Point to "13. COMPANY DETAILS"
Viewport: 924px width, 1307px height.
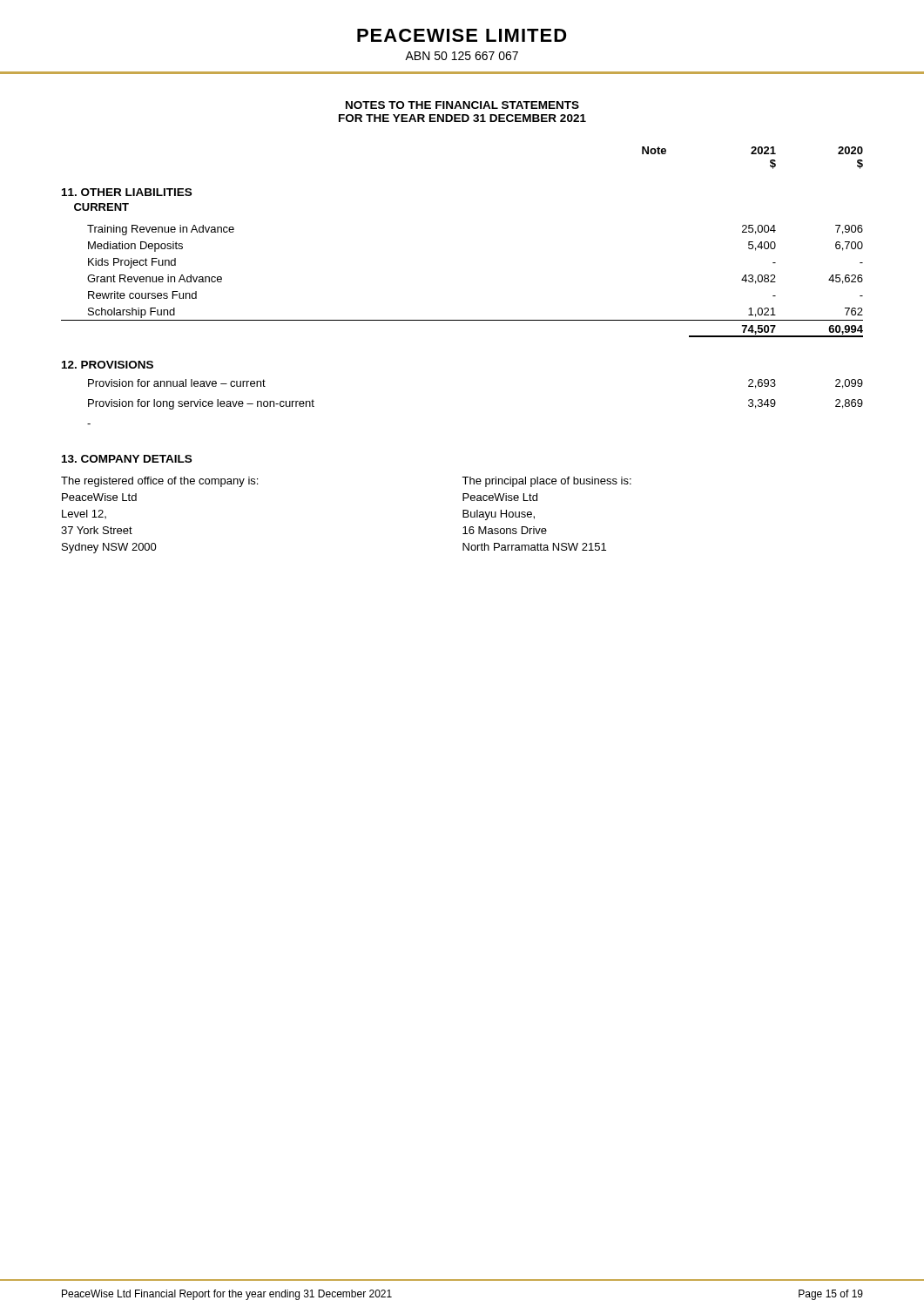[127, 459]
